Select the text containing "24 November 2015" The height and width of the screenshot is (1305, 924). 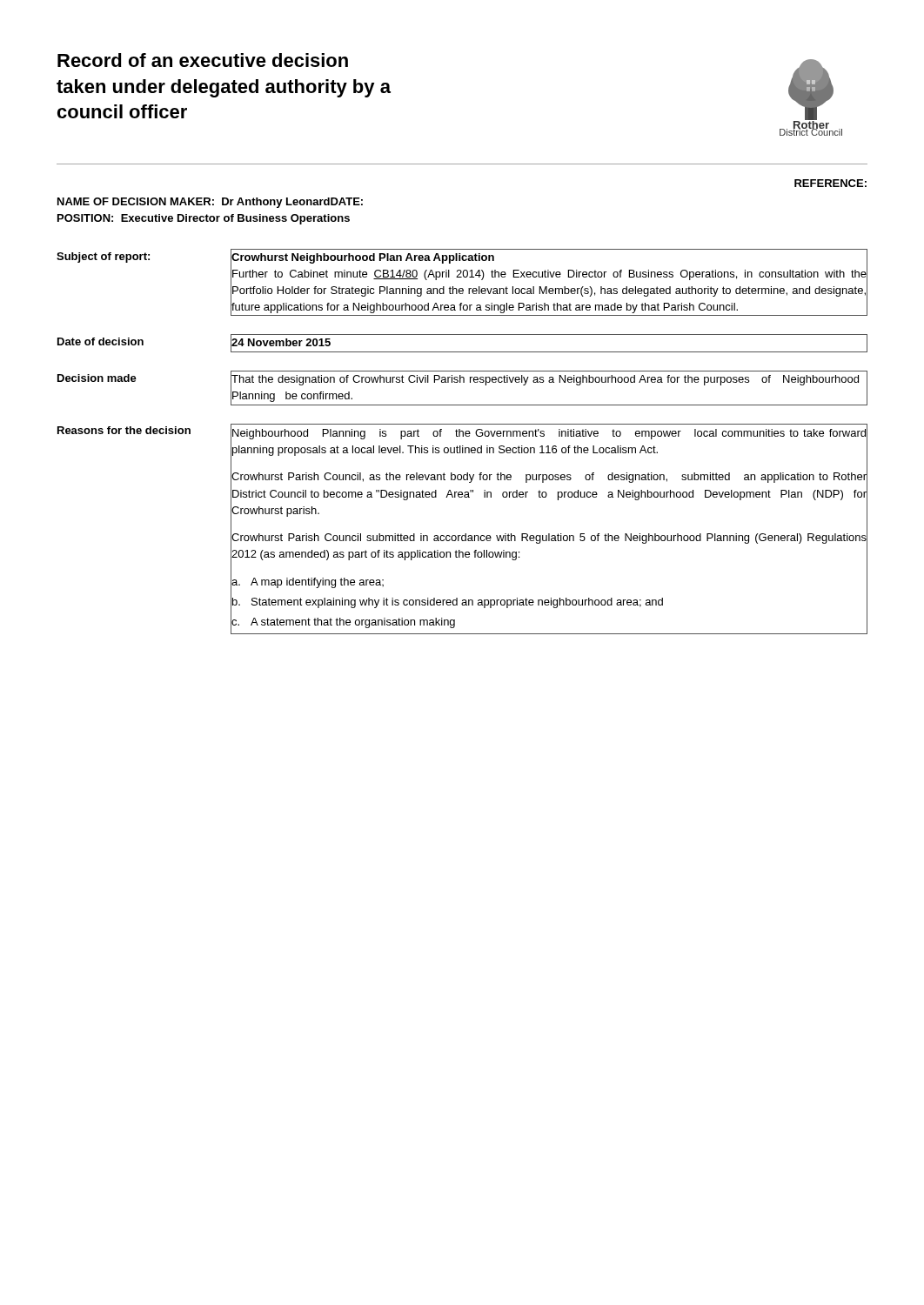click(x=281, y=343)
